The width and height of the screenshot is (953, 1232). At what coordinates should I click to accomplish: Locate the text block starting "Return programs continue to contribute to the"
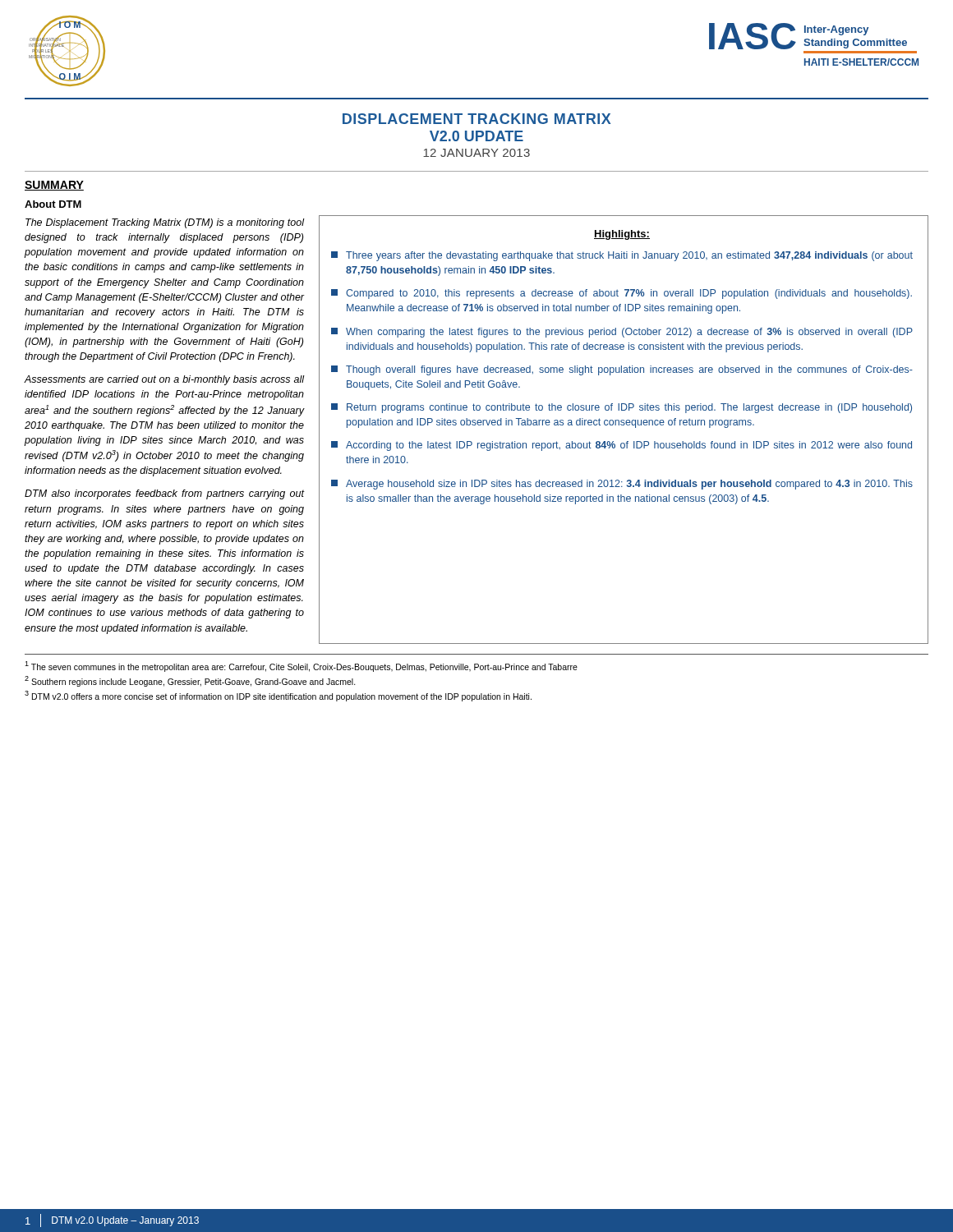point(622,415)
